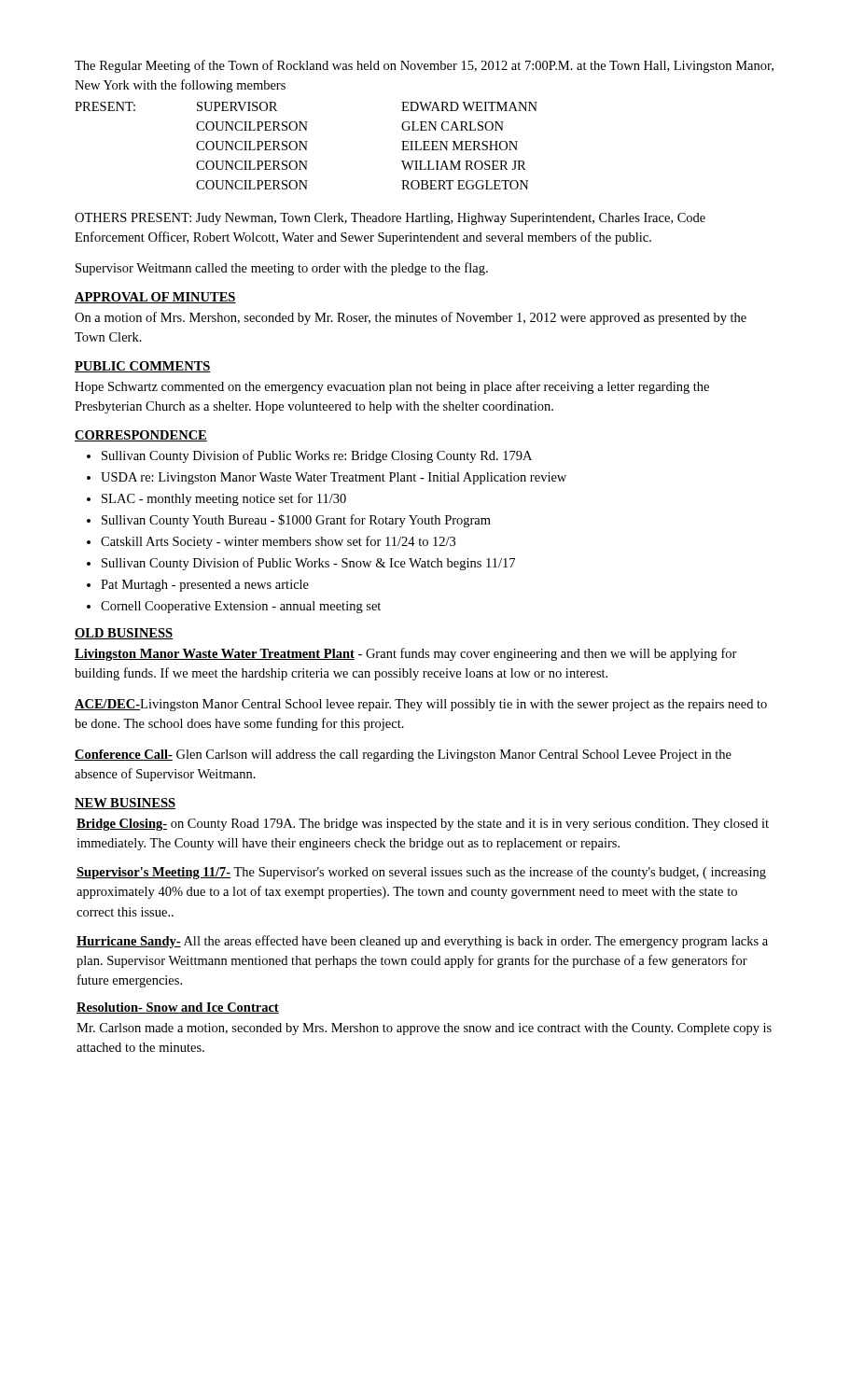This screenshot has height=1400, width=850.
Task: Point to the block beginning "Hurricane Sandy- All the"
Action: (x=422, y=960)
